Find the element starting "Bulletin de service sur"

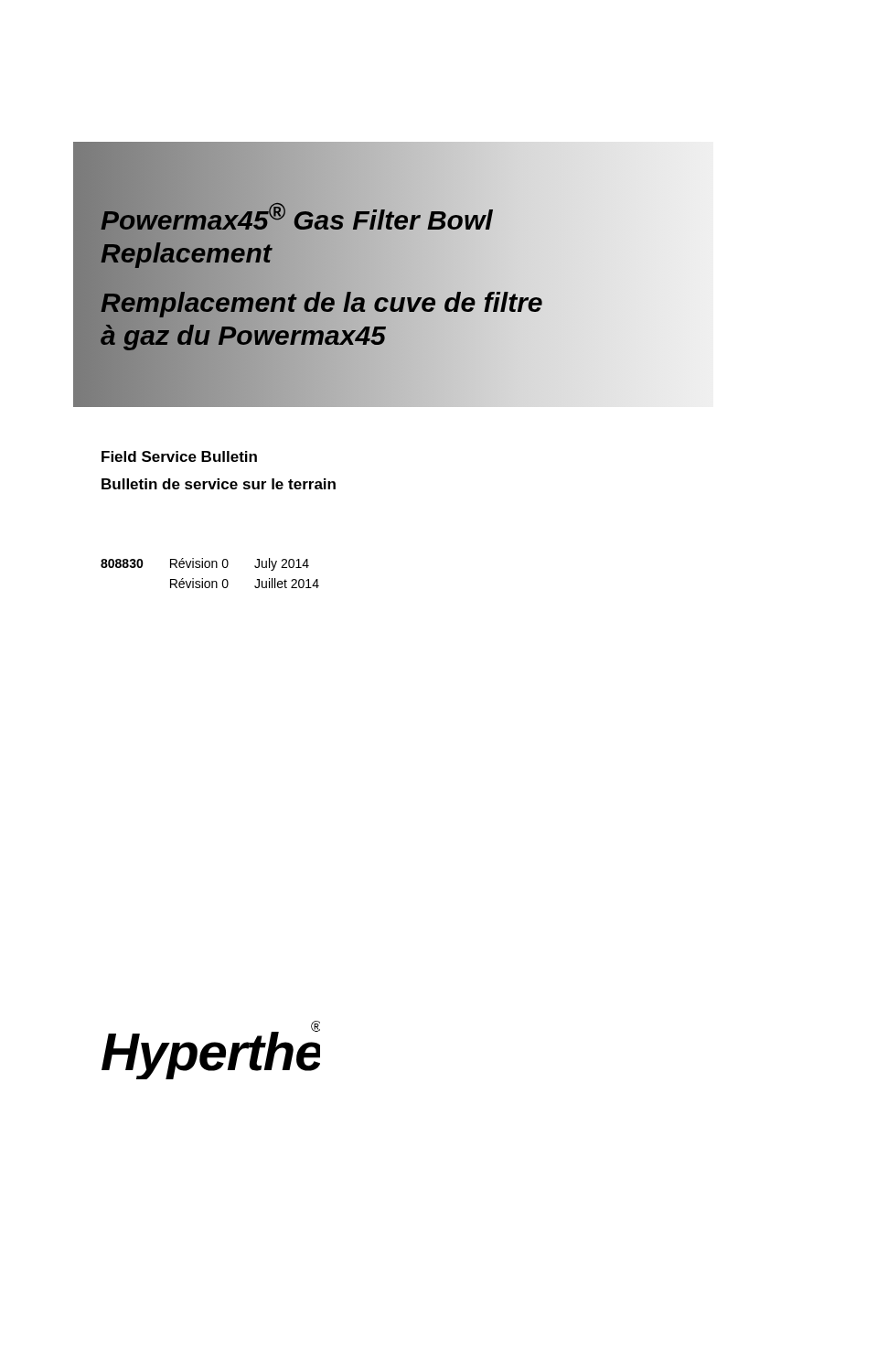point(219,484)
